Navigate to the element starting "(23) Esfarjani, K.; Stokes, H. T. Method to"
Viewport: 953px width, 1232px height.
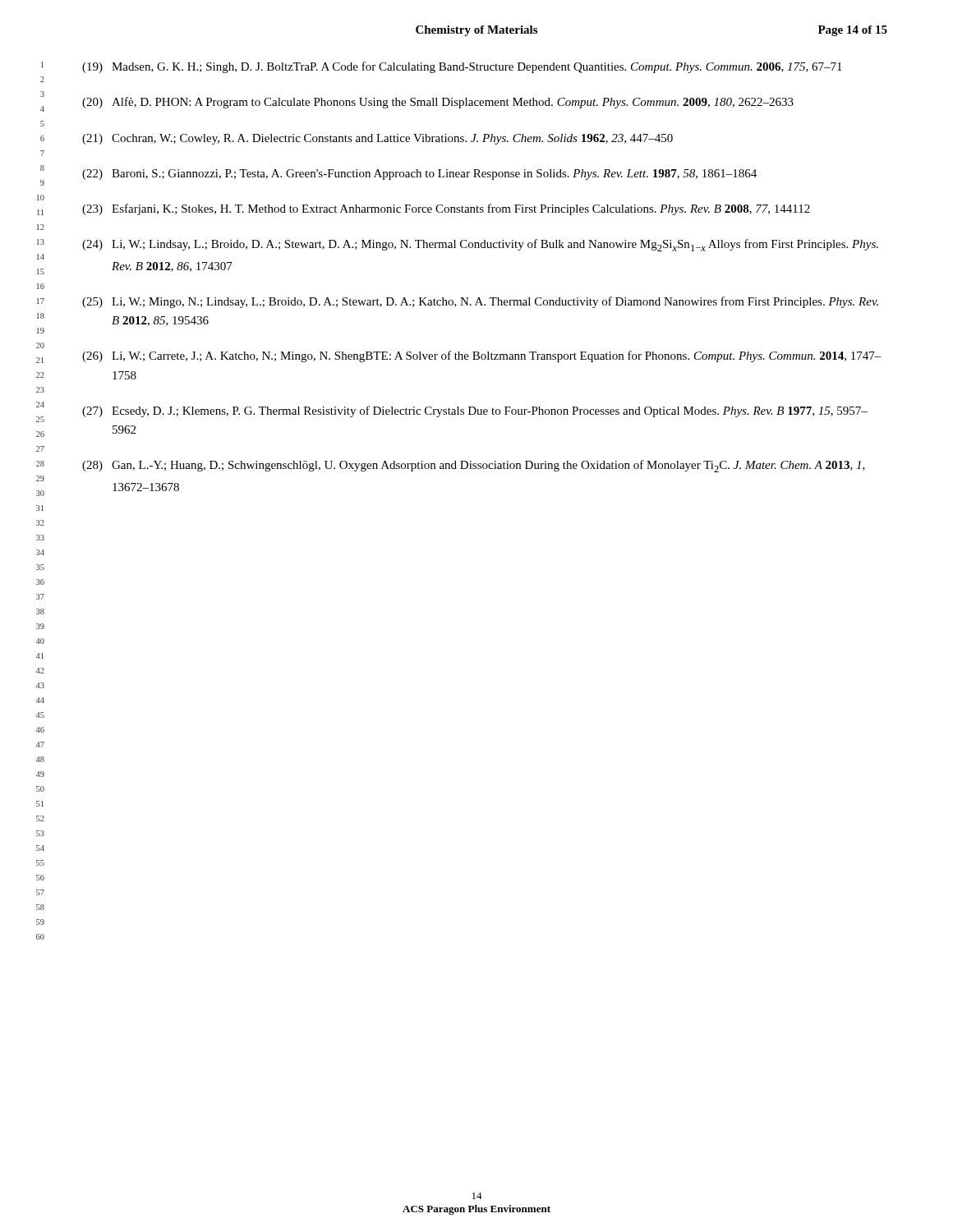[x=446, y=209]
